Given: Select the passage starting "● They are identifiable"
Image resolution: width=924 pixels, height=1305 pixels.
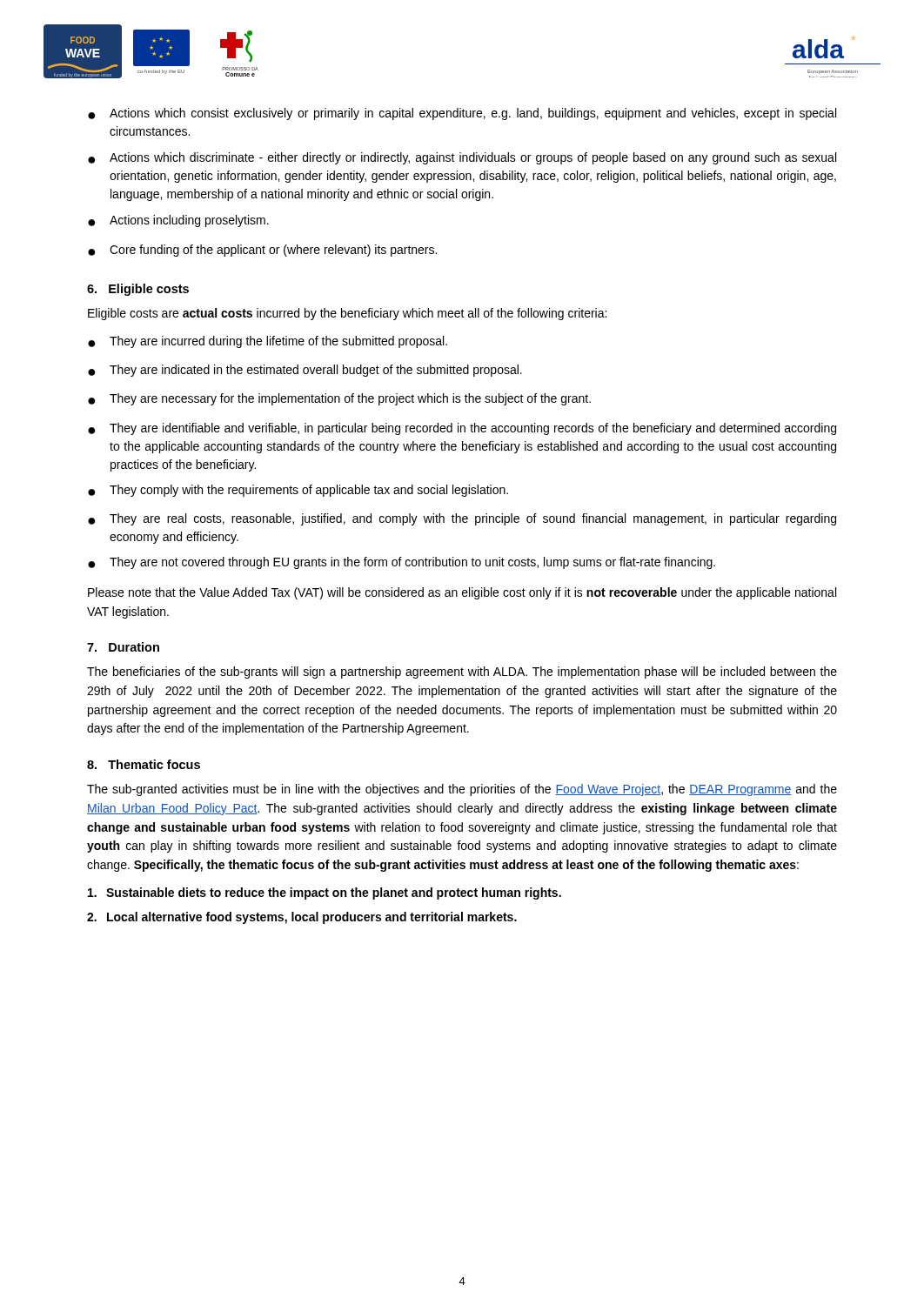Looking at the screenshot, I should pos(462,446).
